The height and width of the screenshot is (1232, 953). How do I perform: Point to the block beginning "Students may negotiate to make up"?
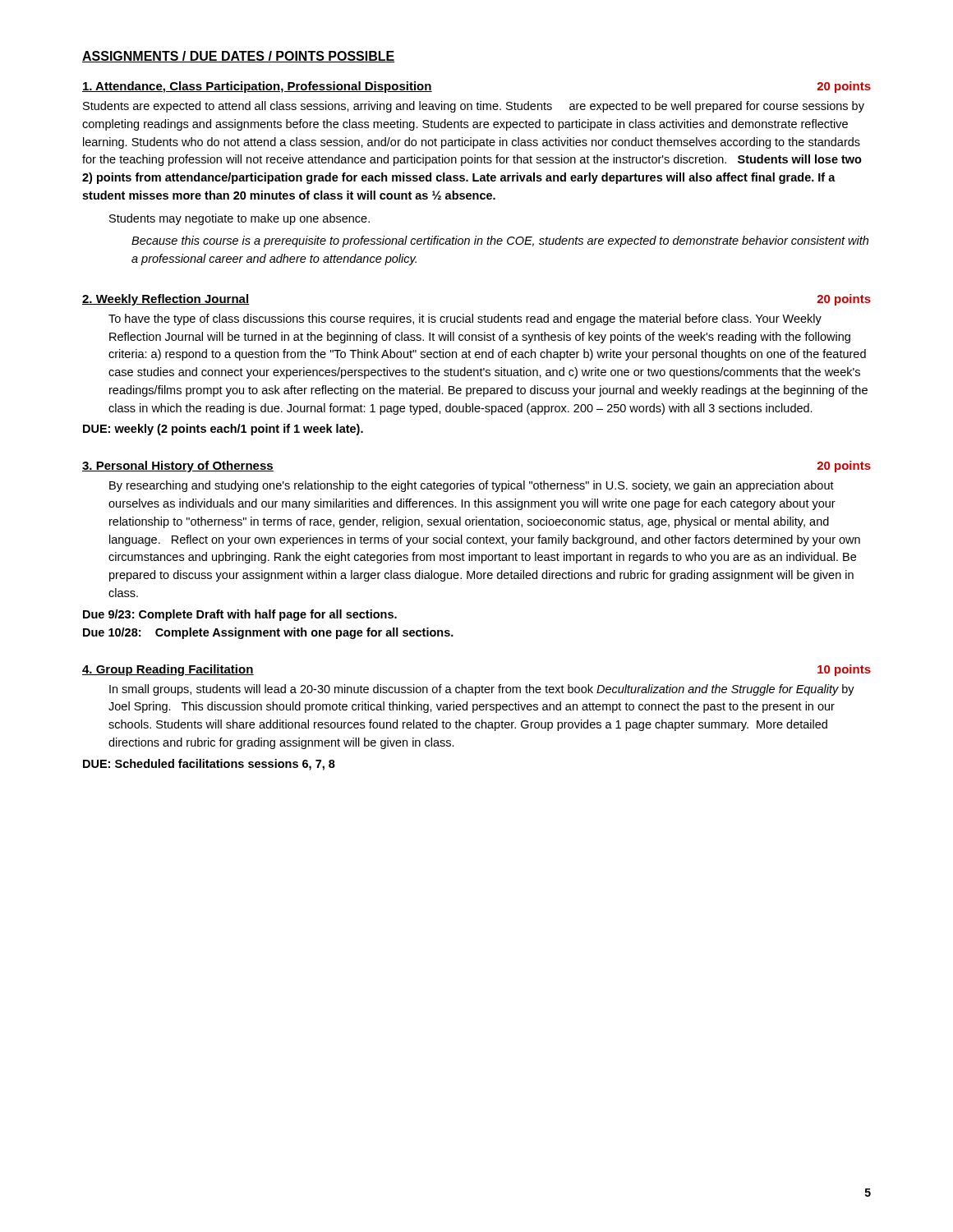(240, 218)
